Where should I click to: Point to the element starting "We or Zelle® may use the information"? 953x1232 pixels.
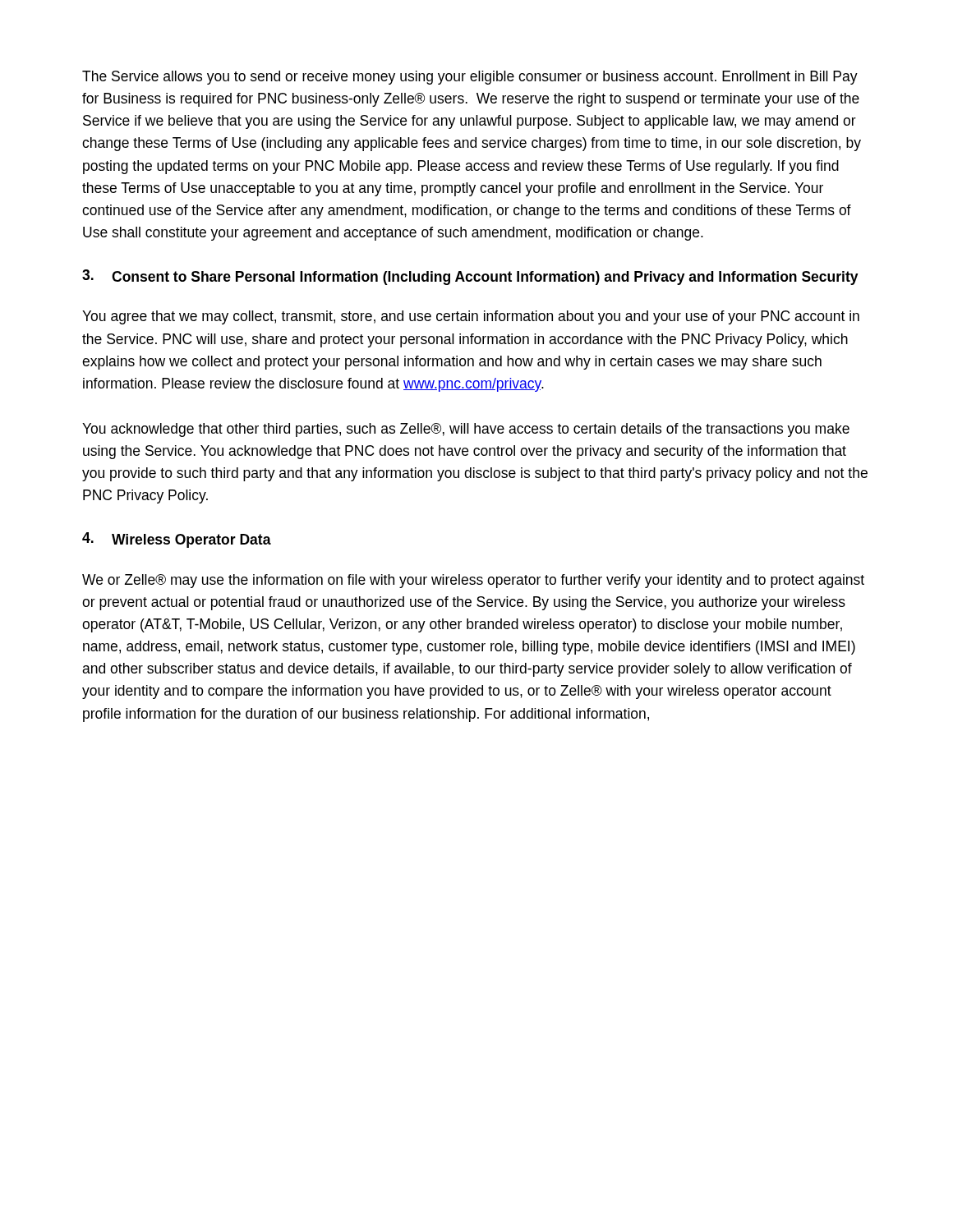pyautogui.click(x=473, y=646)
